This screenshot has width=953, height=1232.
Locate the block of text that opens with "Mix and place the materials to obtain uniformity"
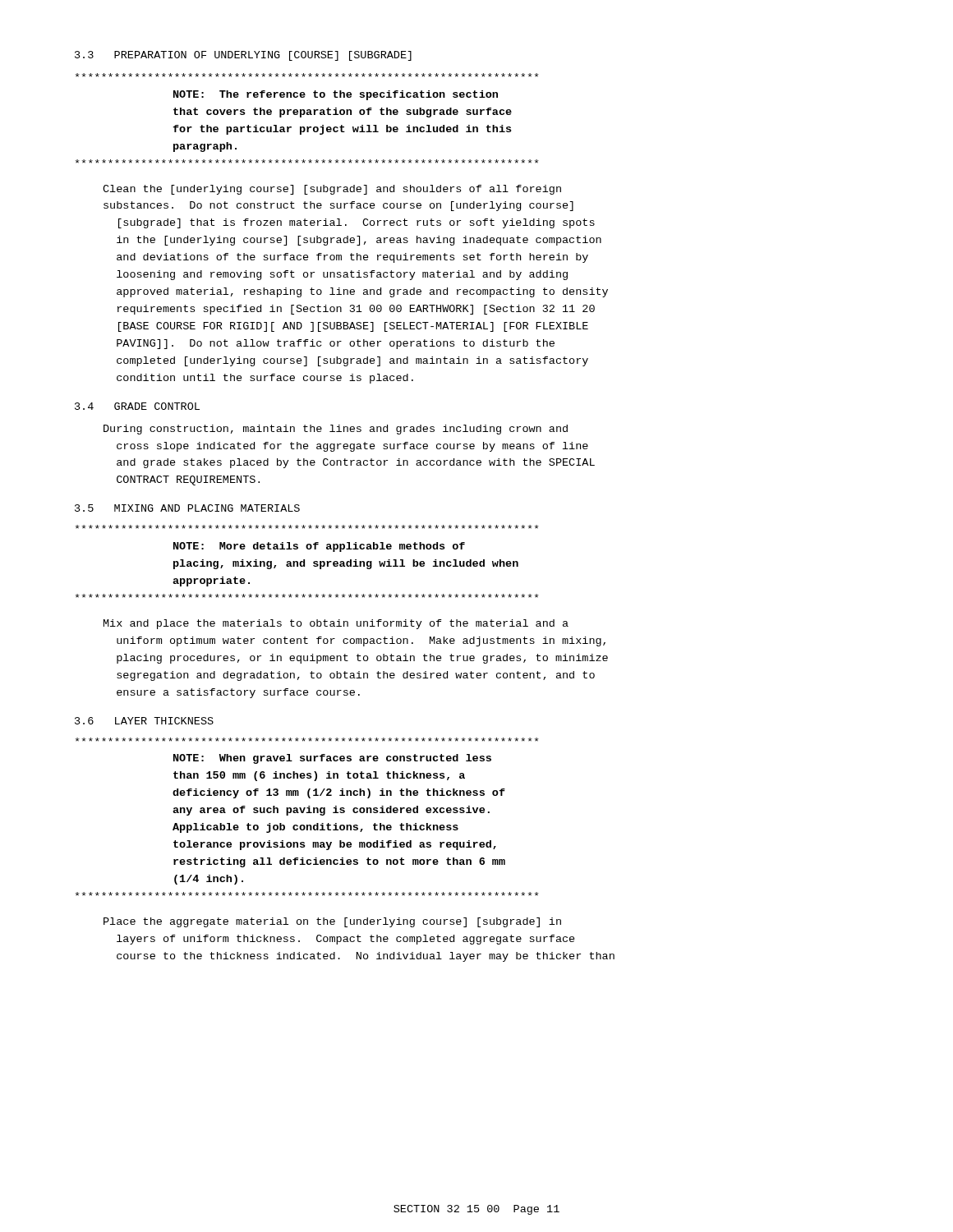tap(356, 658)
